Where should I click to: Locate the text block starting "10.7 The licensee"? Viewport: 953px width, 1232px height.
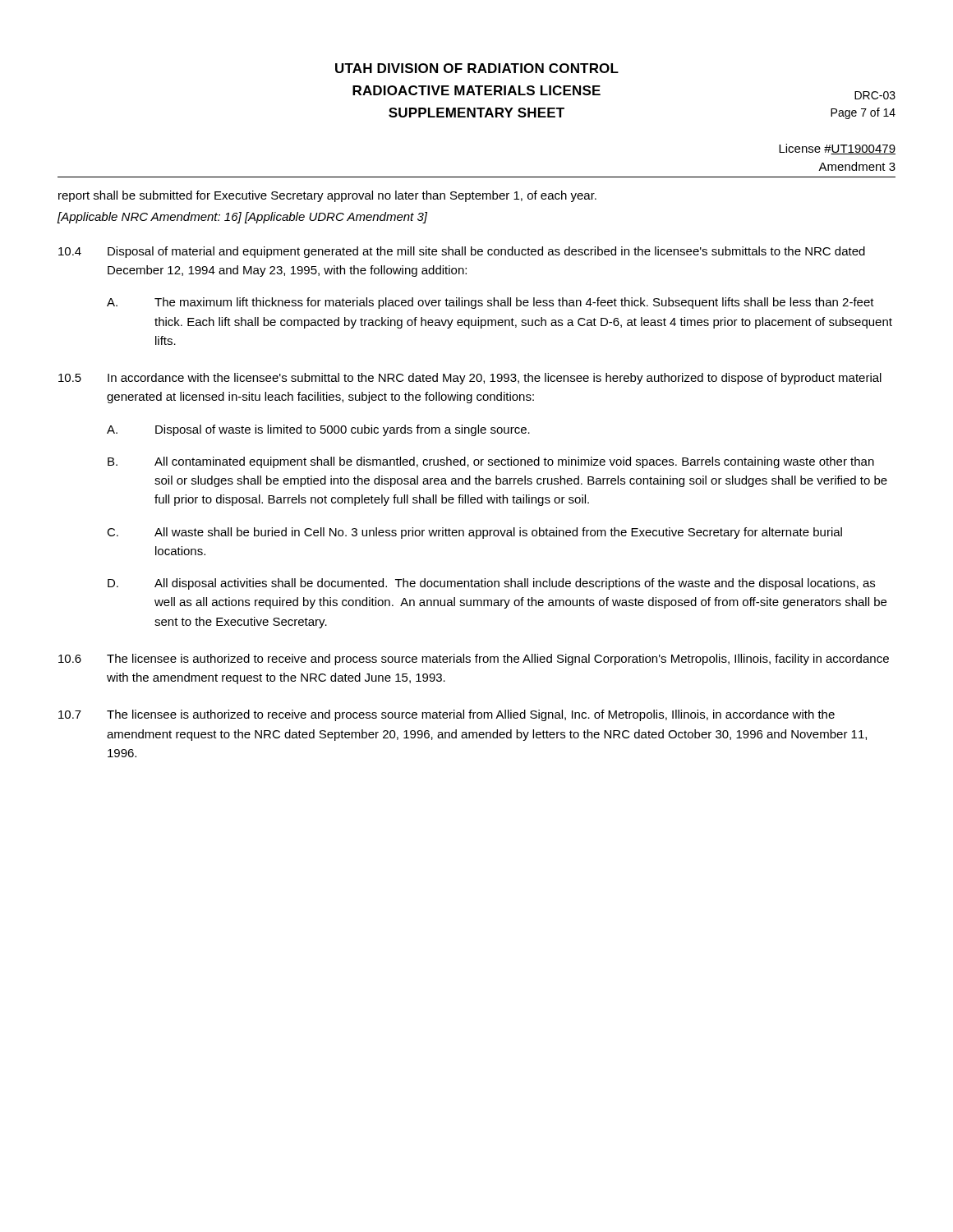tap(476, 734)
